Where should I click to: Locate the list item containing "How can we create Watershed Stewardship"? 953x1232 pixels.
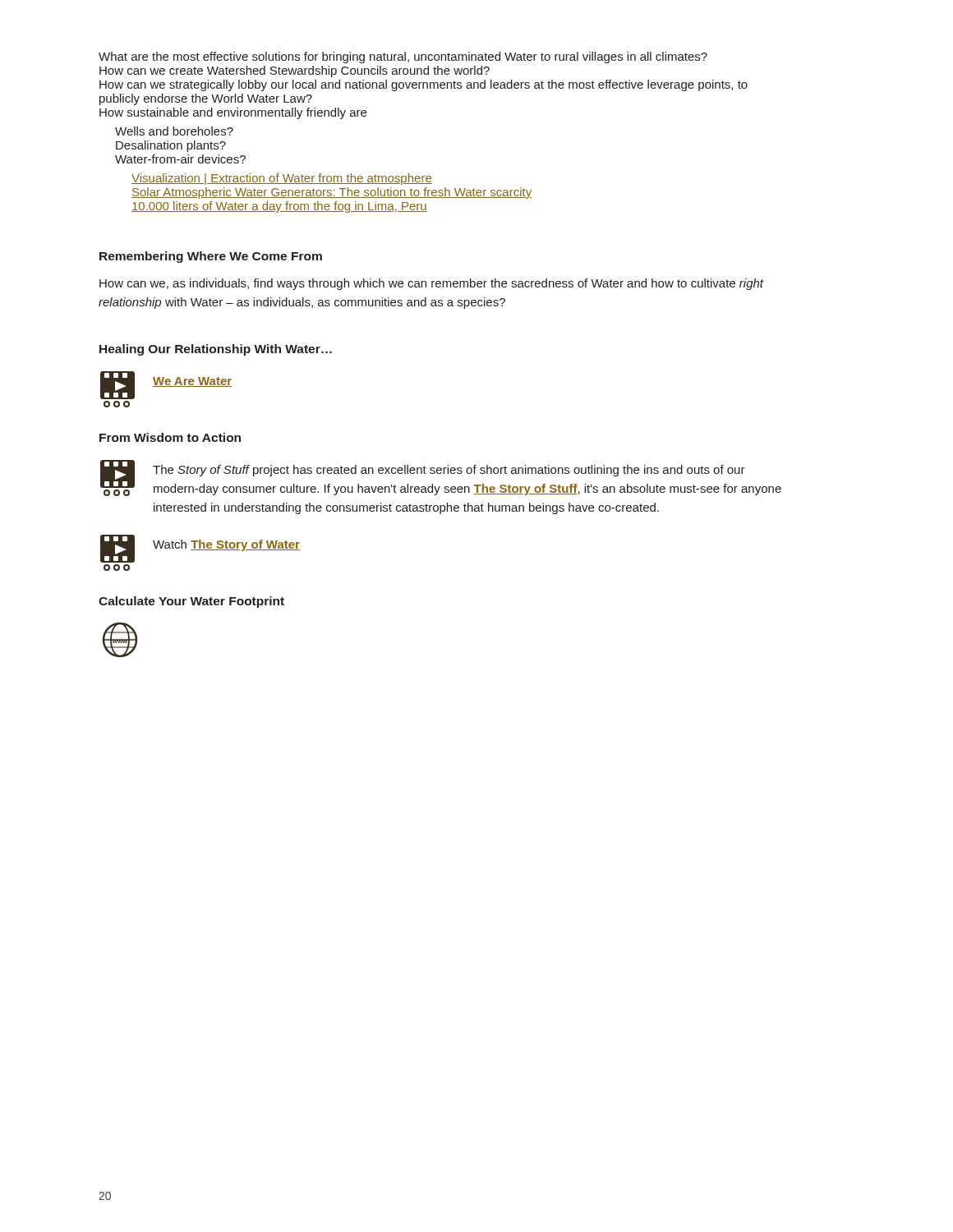click(x=444, y=70)
